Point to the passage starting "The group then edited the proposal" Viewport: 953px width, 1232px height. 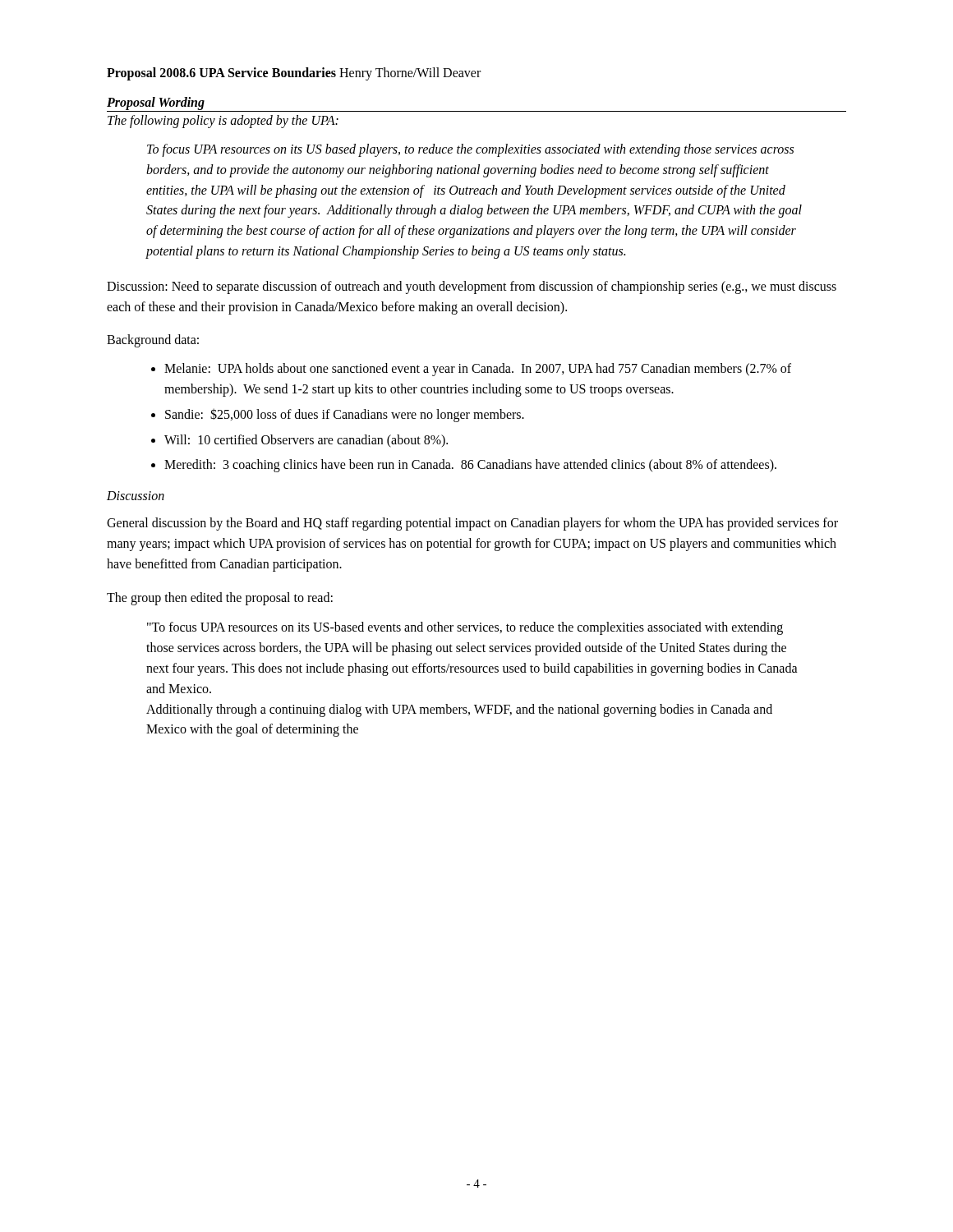coord(220,597)
